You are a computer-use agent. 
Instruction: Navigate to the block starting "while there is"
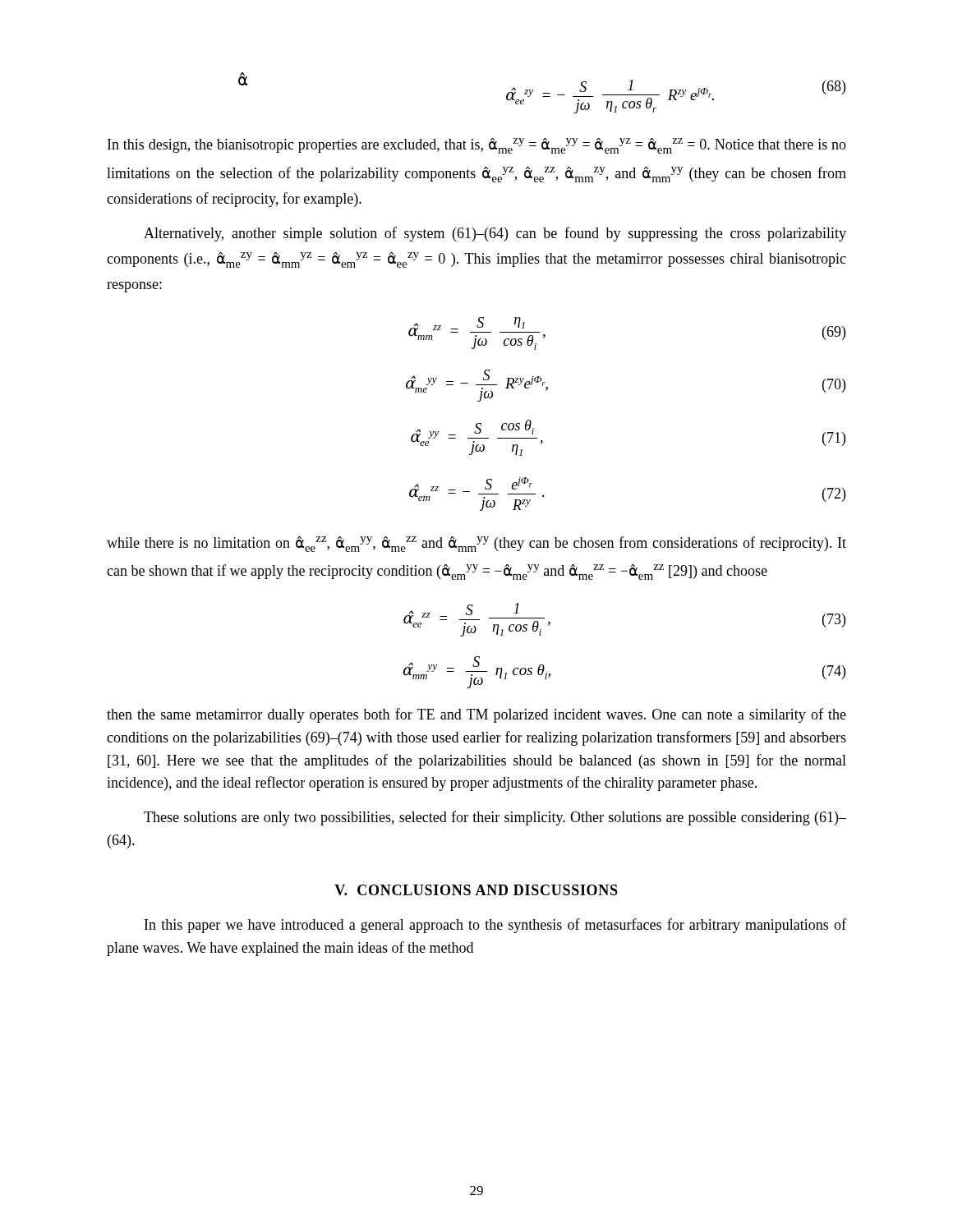[476, 557]
